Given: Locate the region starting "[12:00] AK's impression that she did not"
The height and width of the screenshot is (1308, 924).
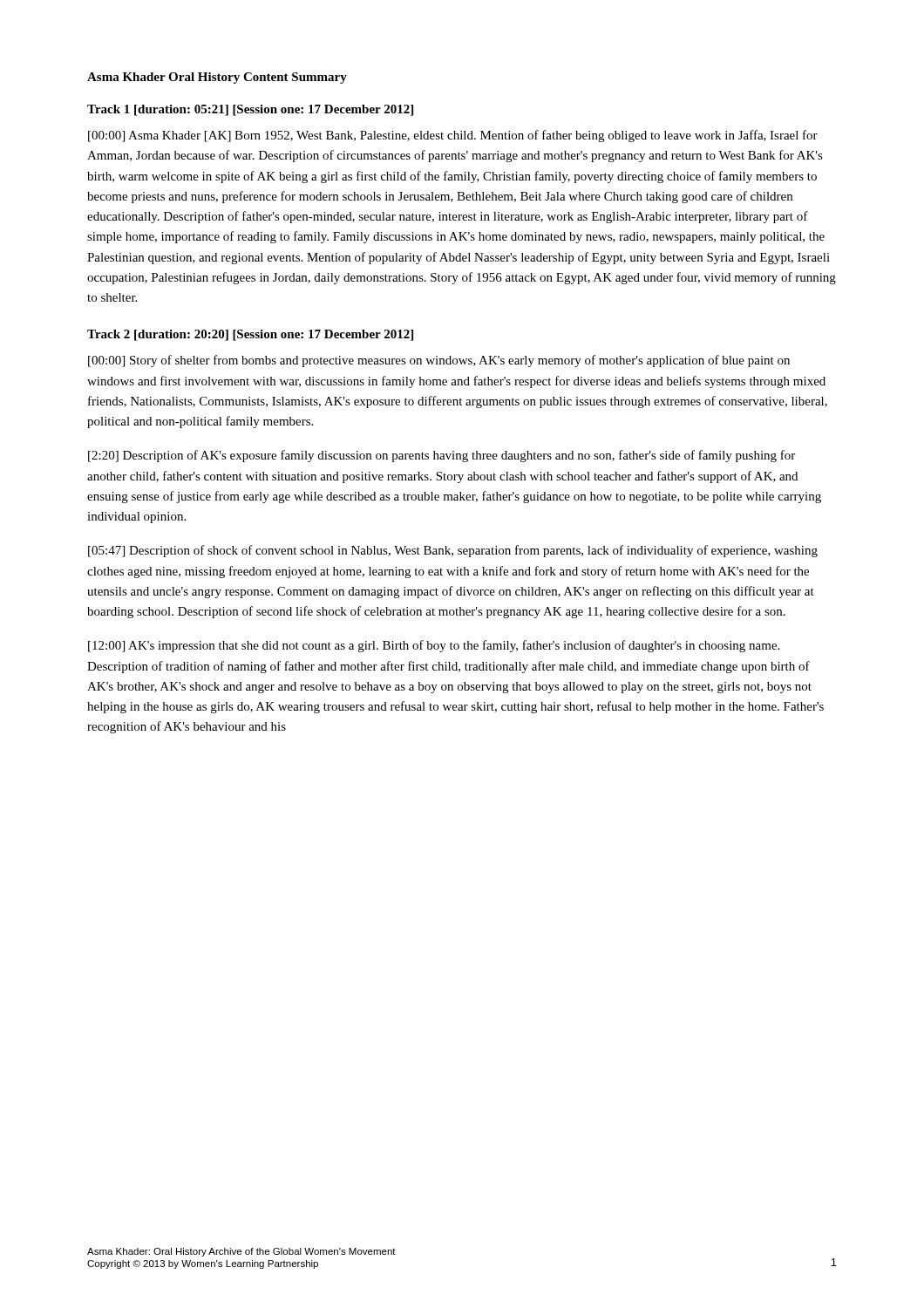Looking at the screenshot, I should point(456,686).
